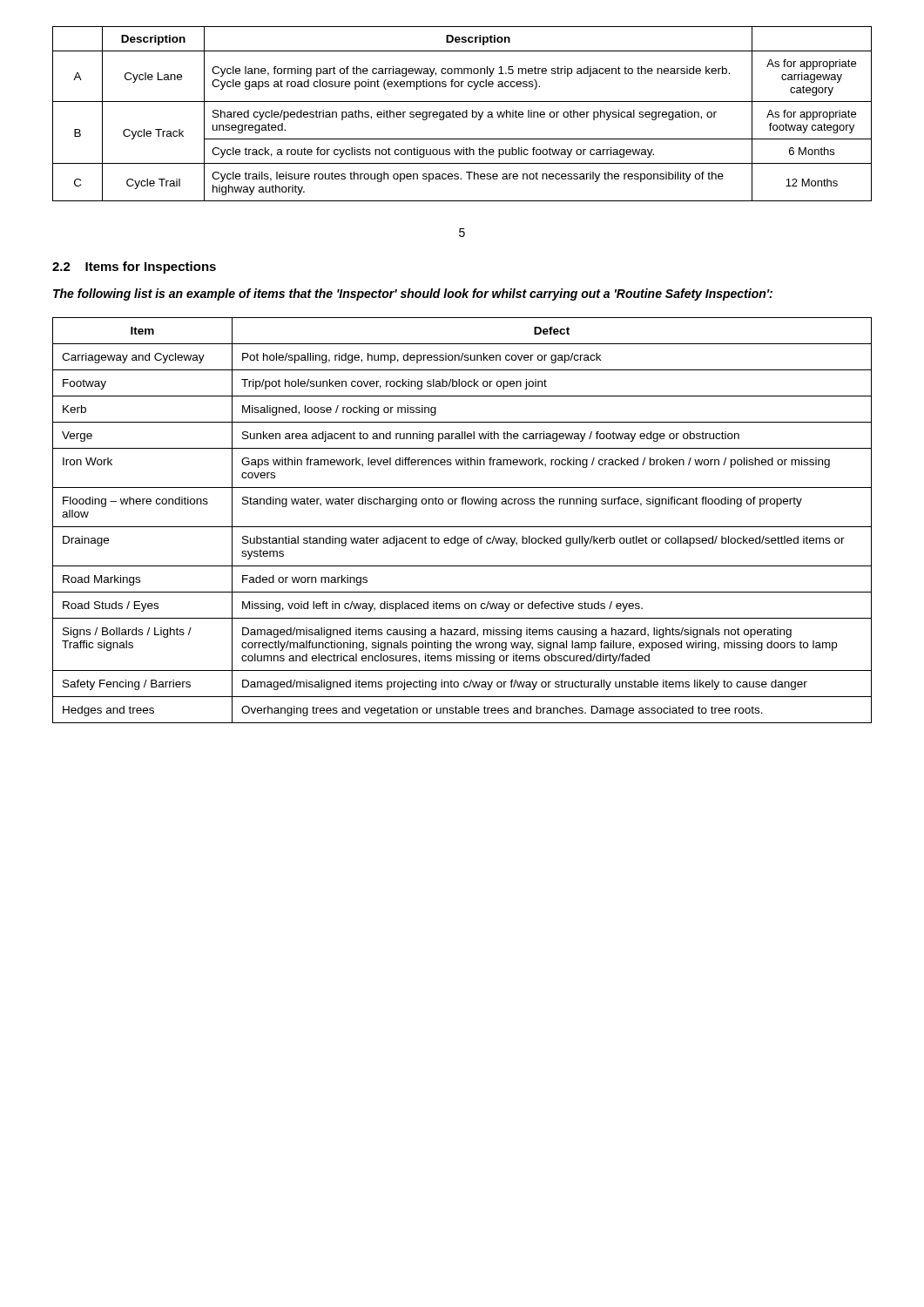Screen dimensions: 1307x924
Task: Select the table that reads "Cycle Trail"
Action: click(462, 114)
